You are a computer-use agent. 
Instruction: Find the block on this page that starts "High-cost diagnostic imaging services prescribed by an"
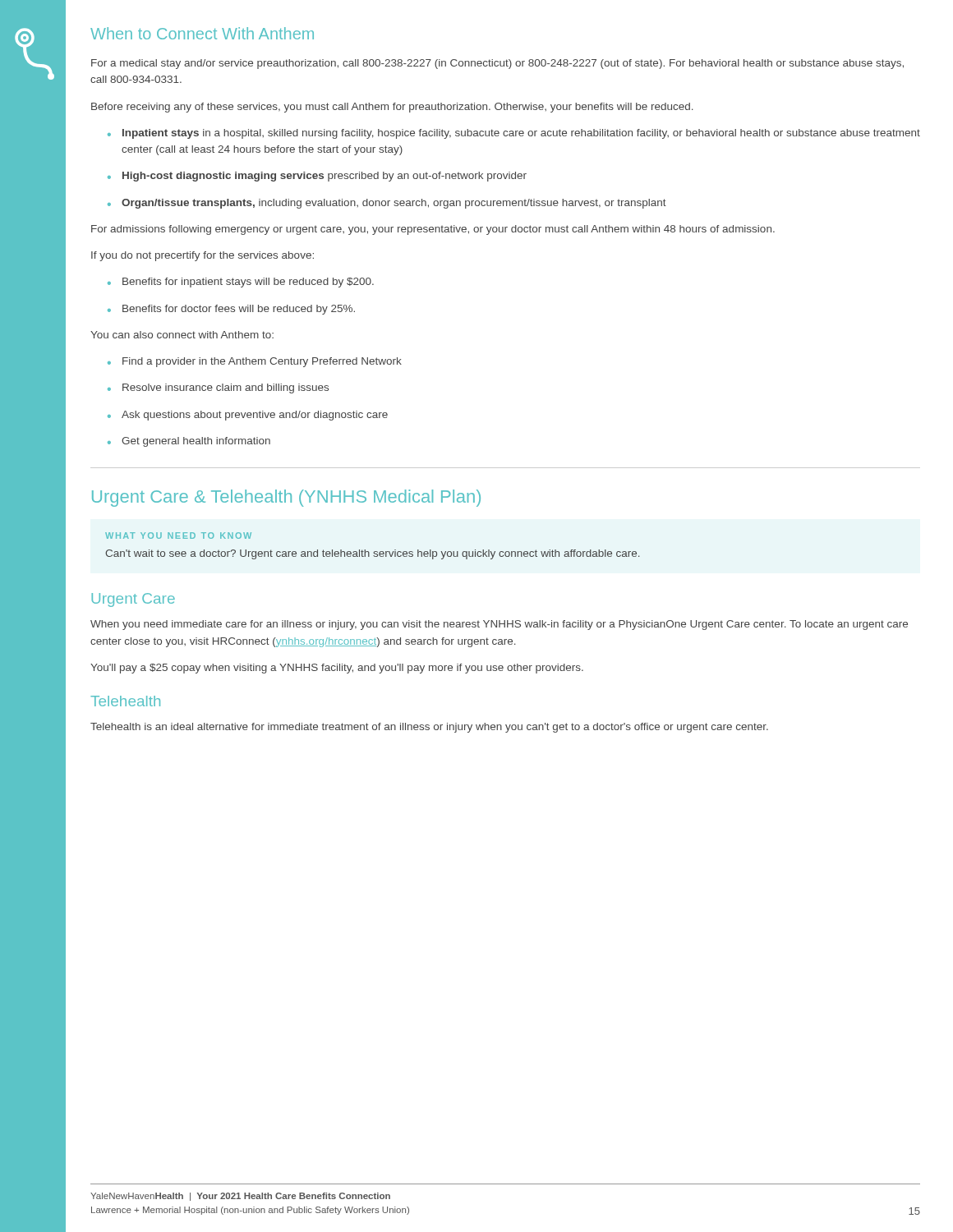(x=505, y=176)
